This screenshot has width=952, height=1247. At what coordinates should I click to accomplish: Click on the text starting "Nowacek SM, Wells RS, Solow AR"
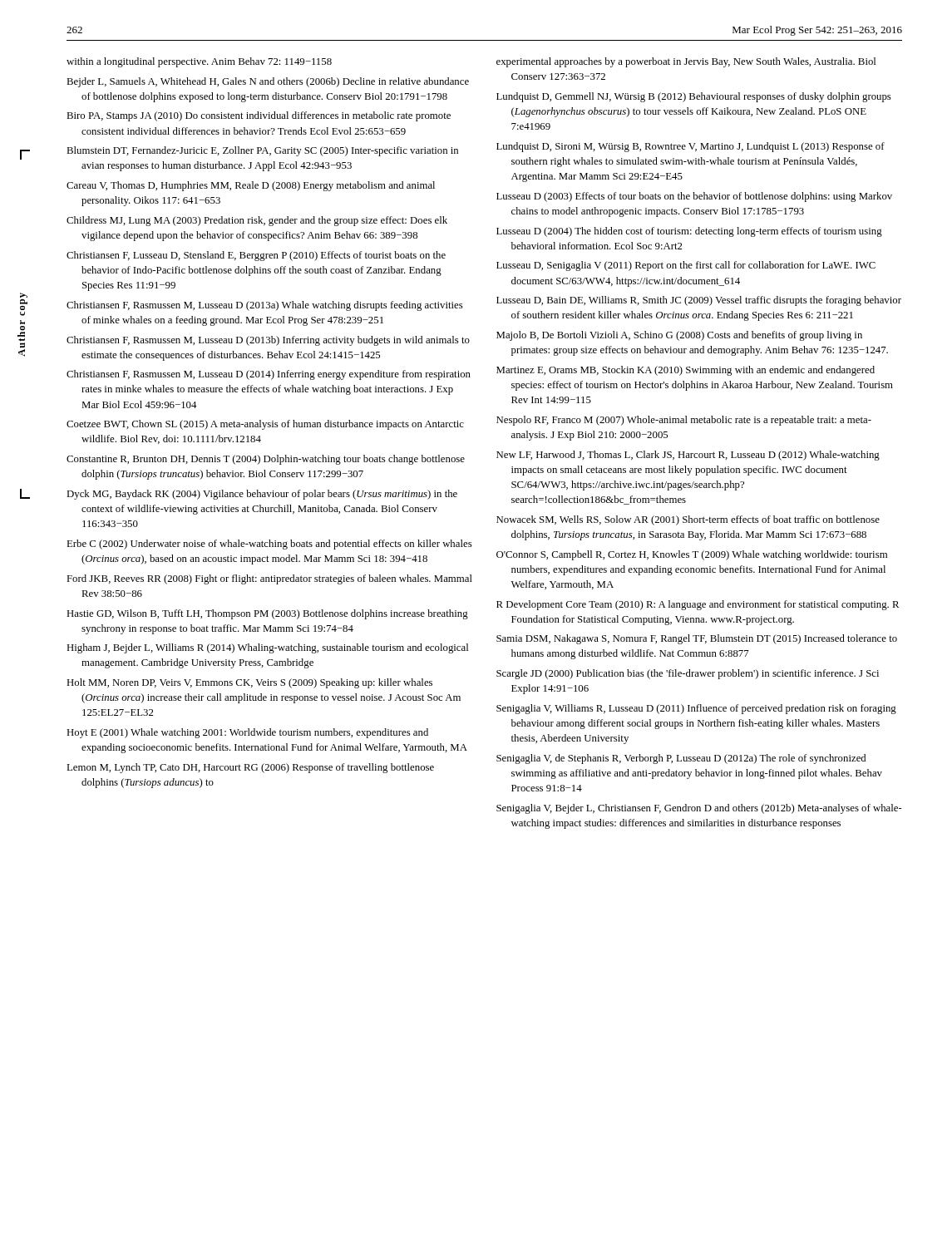coord(688,527)
